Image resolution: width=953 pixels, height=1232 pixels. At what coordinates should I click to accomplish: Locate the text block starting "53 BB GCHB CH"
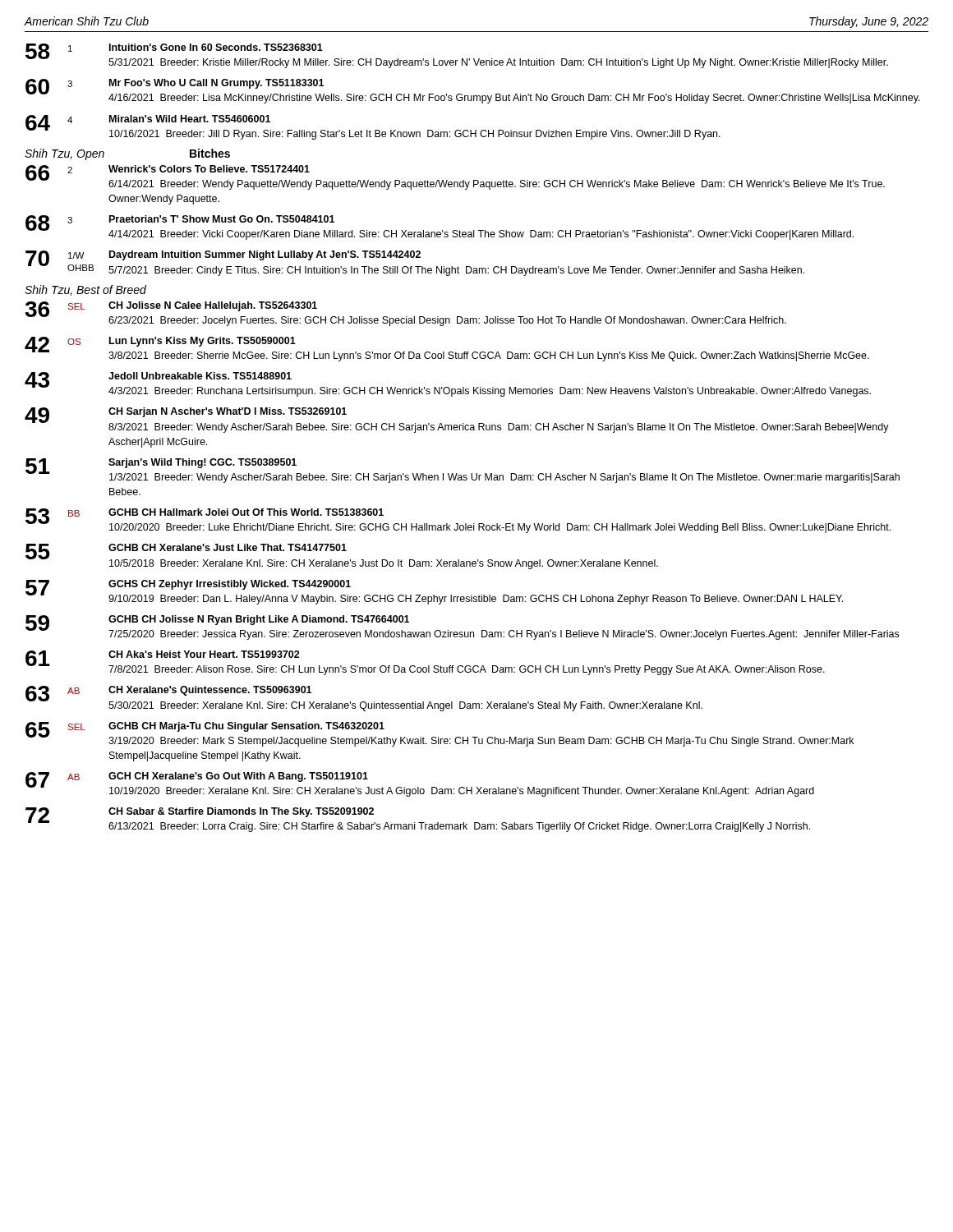click(476, 520)
